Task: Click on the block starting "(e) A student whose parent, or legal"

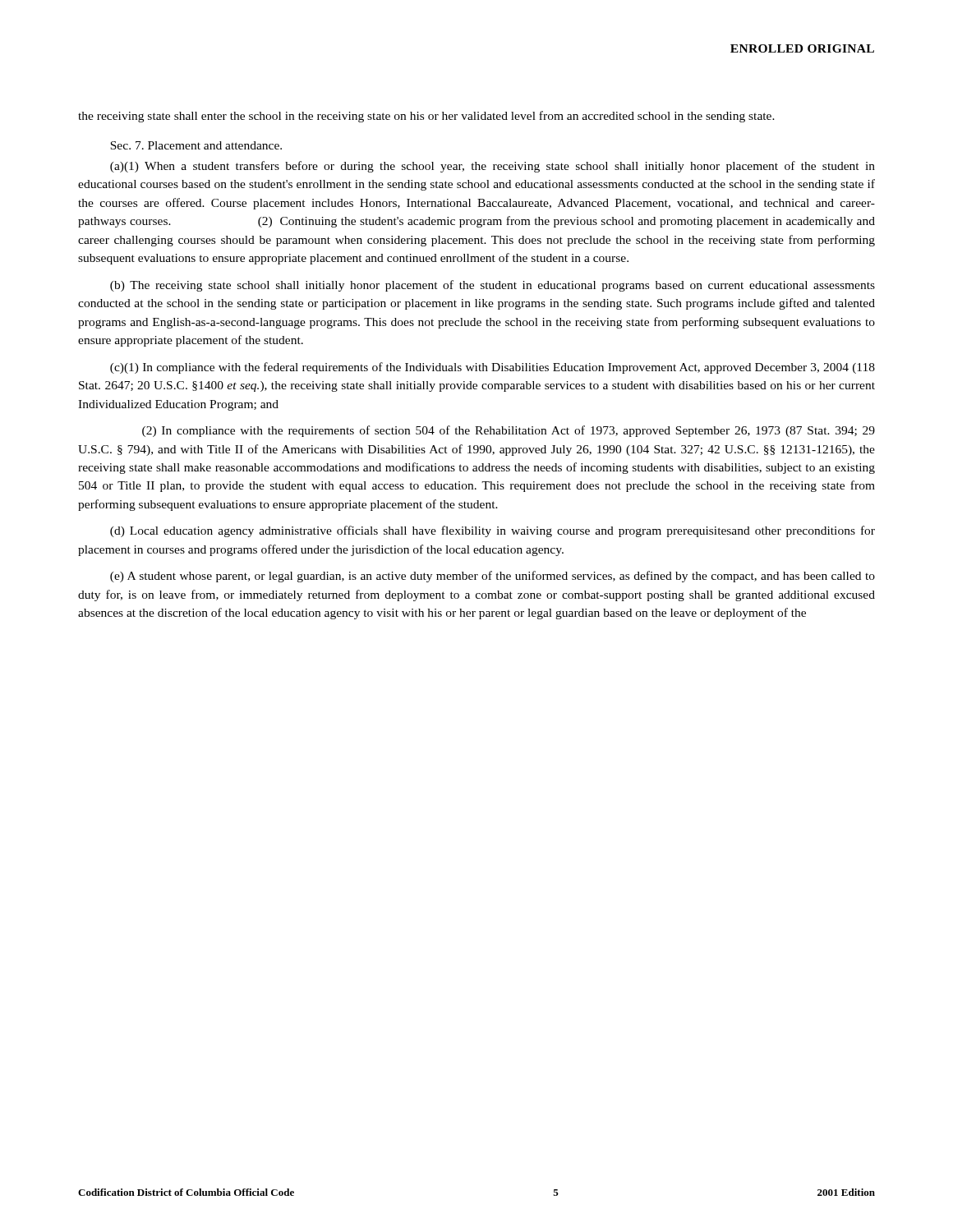Action: [476, 595]
